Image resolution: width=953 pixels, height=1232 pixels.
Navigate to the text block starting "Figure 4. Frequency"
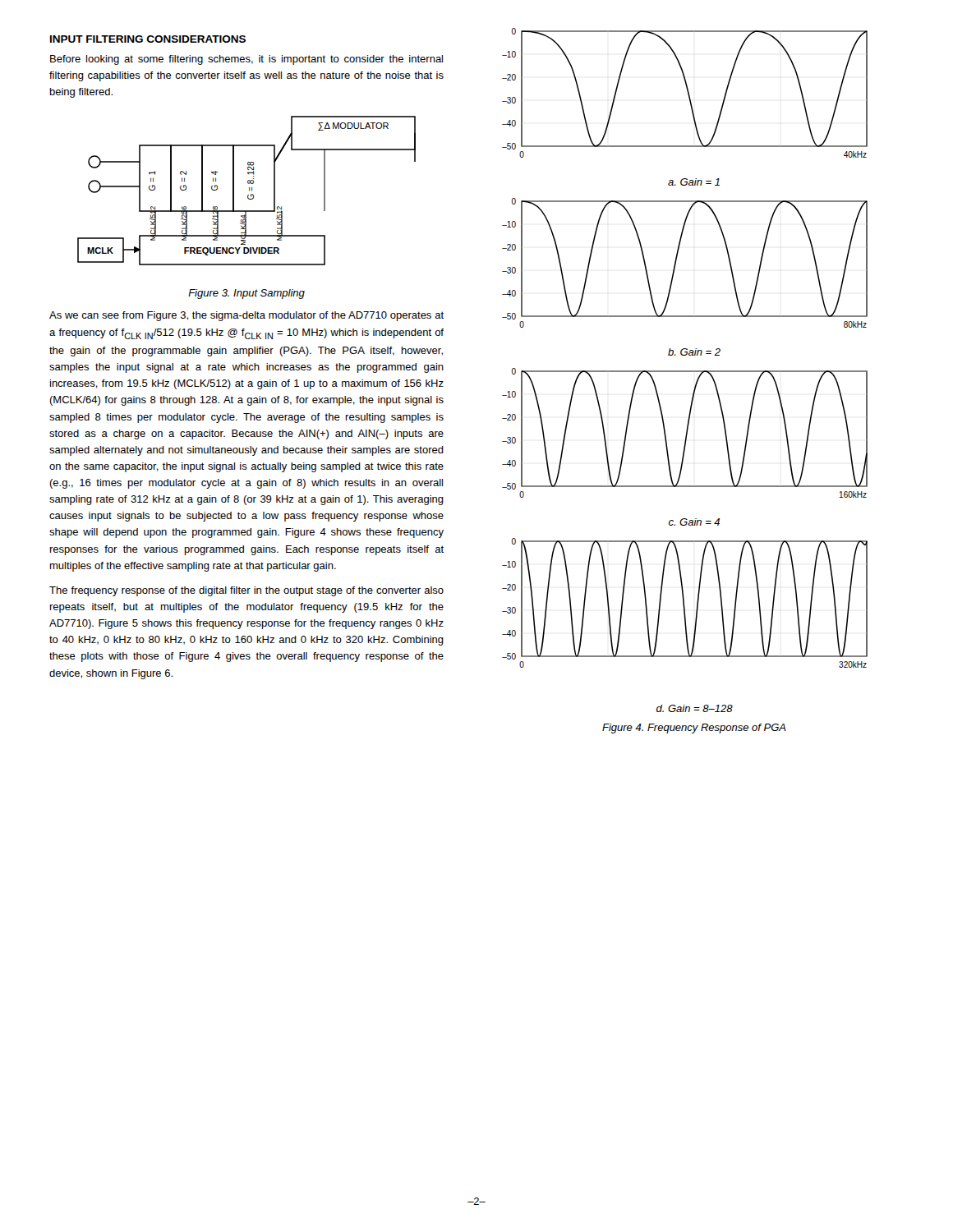pyautogui.click(x=694, y=727)
